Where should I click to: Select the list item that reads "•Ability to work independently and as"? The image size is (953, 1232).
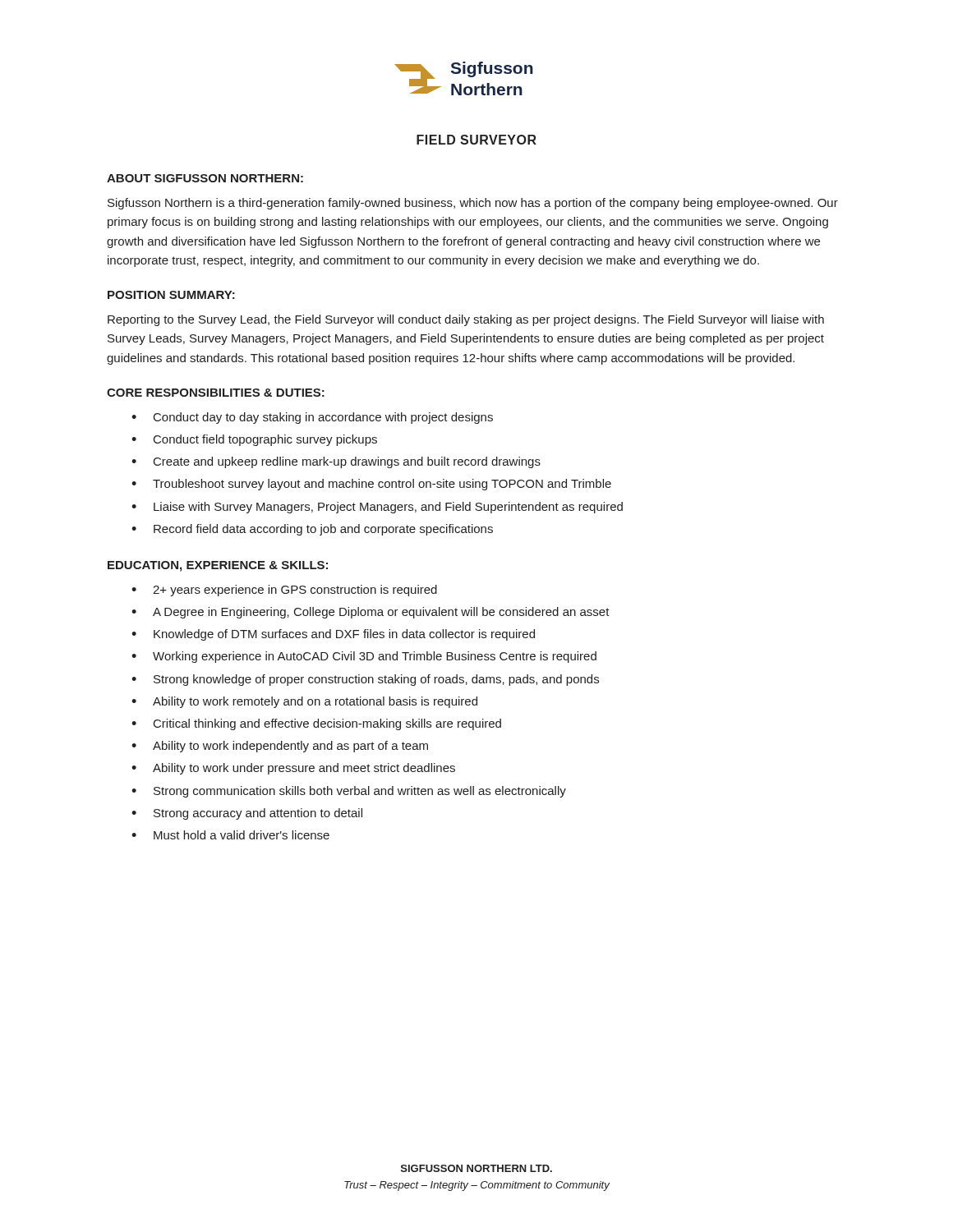(280, 747)
